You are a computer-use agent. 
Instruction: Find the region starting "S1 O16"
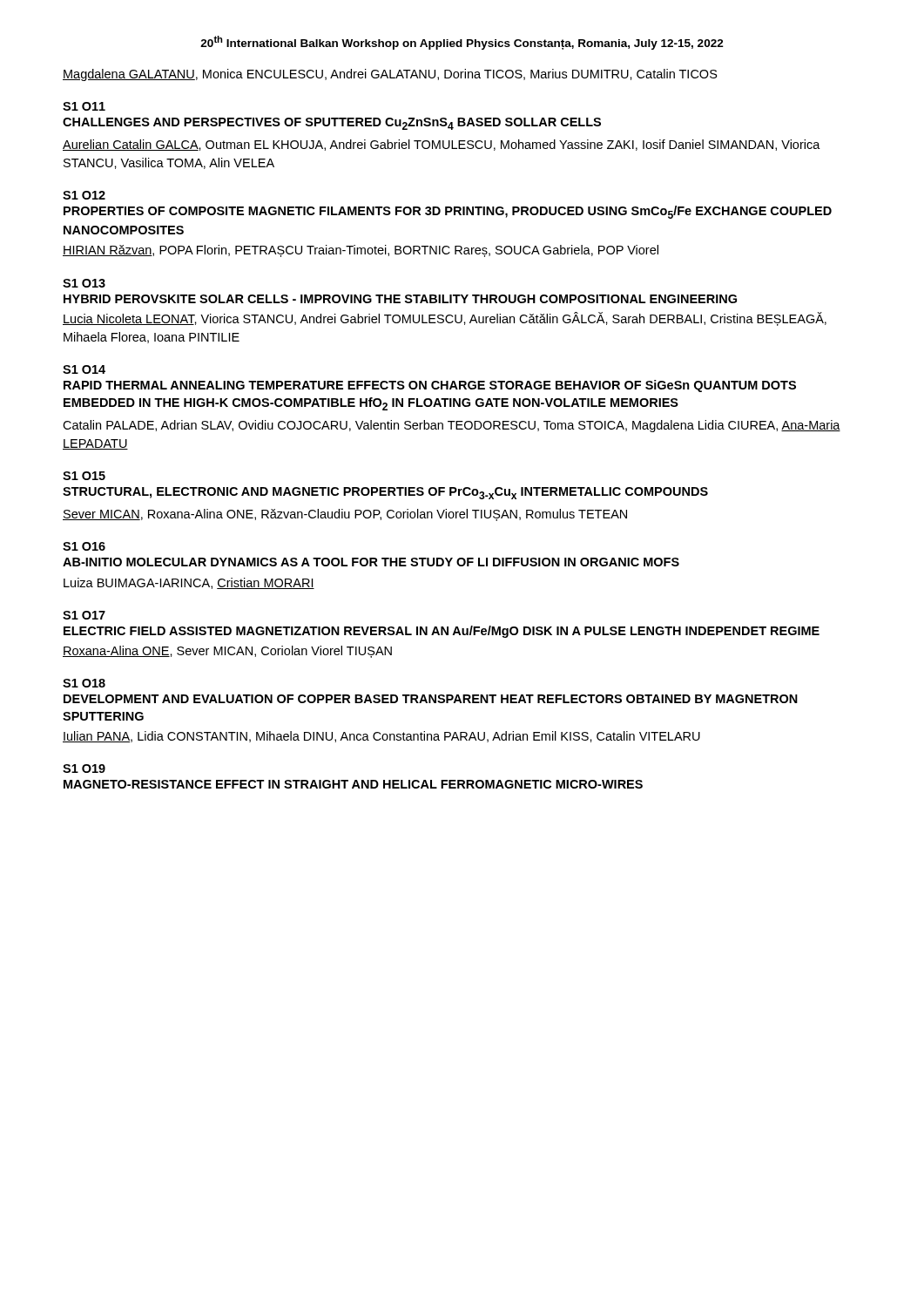84,546
